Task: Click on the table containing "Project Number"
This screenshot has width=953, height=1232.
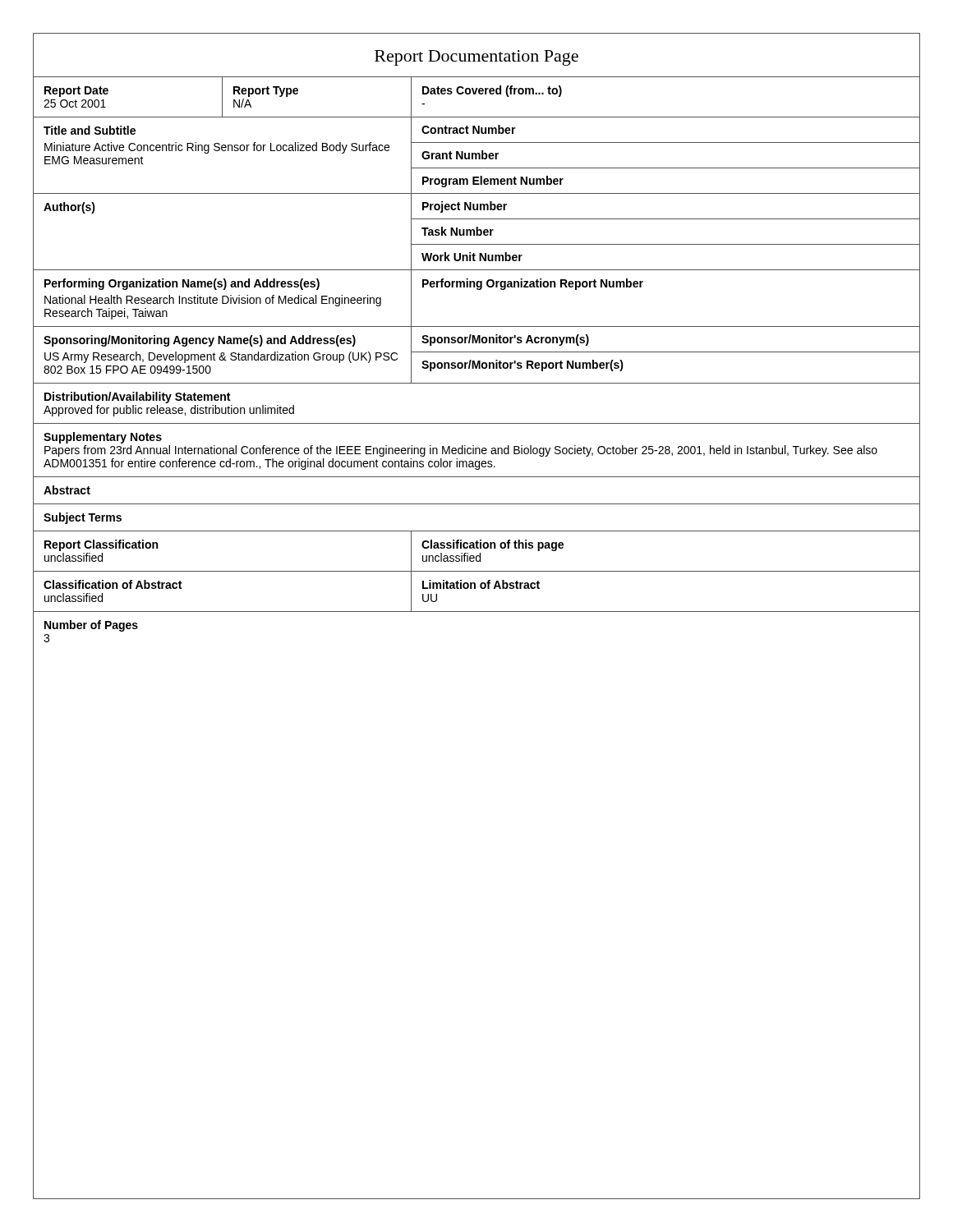Action: 665,207
